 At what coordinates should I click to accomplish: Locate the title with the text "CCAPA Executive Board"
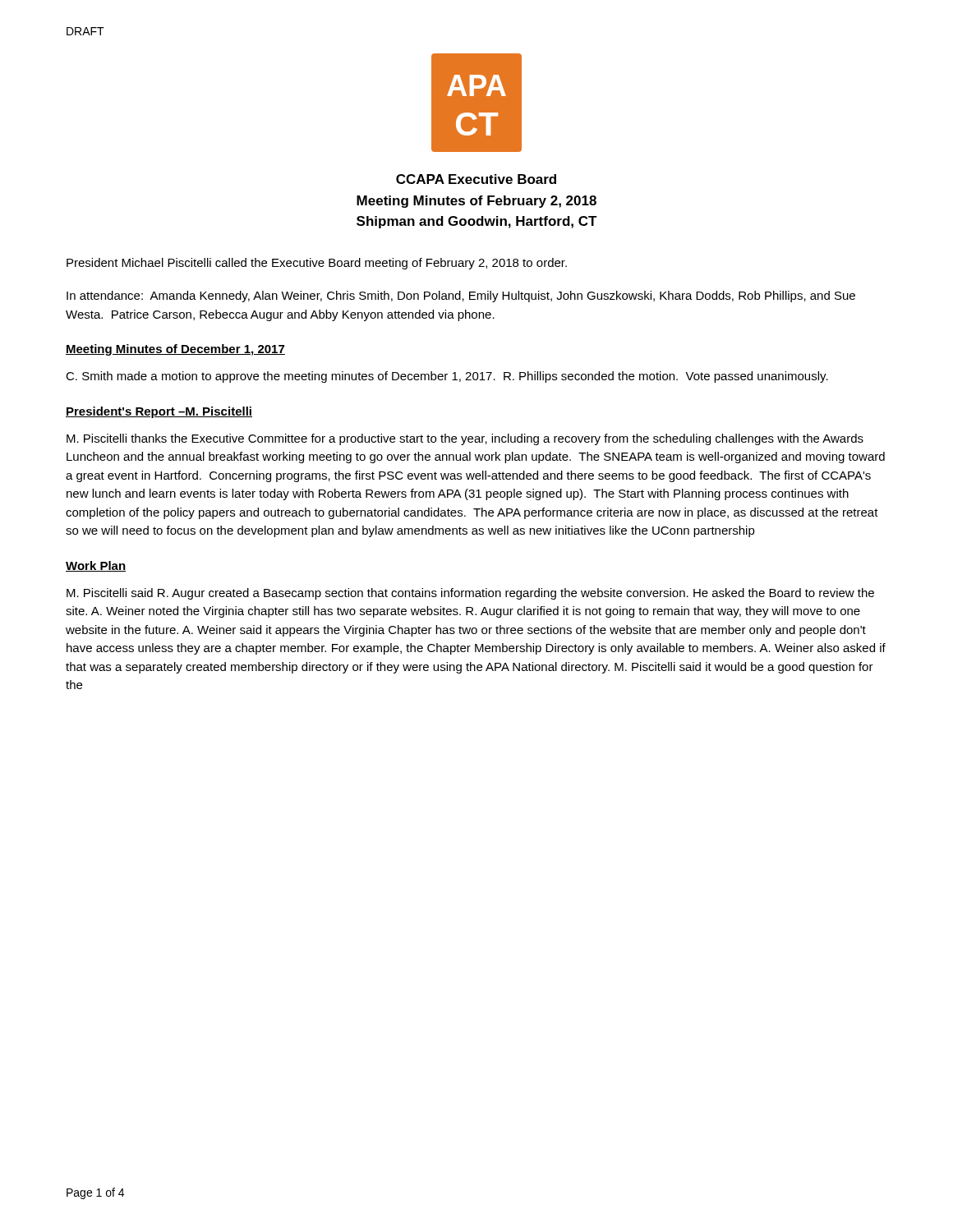[x=476, y=200]
